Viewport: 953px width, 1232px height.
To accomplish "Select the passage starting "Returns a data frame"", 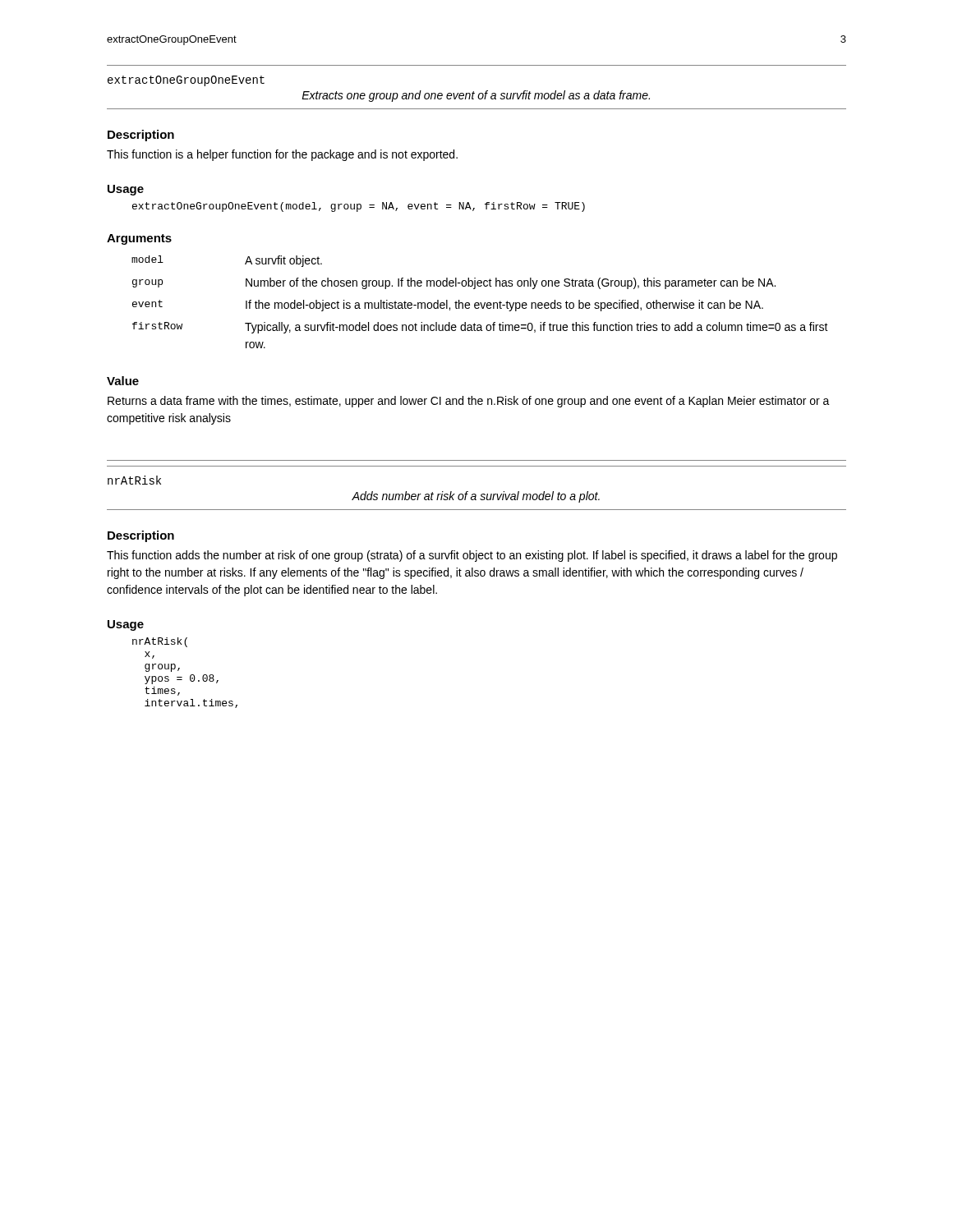I will click(468, 409).
